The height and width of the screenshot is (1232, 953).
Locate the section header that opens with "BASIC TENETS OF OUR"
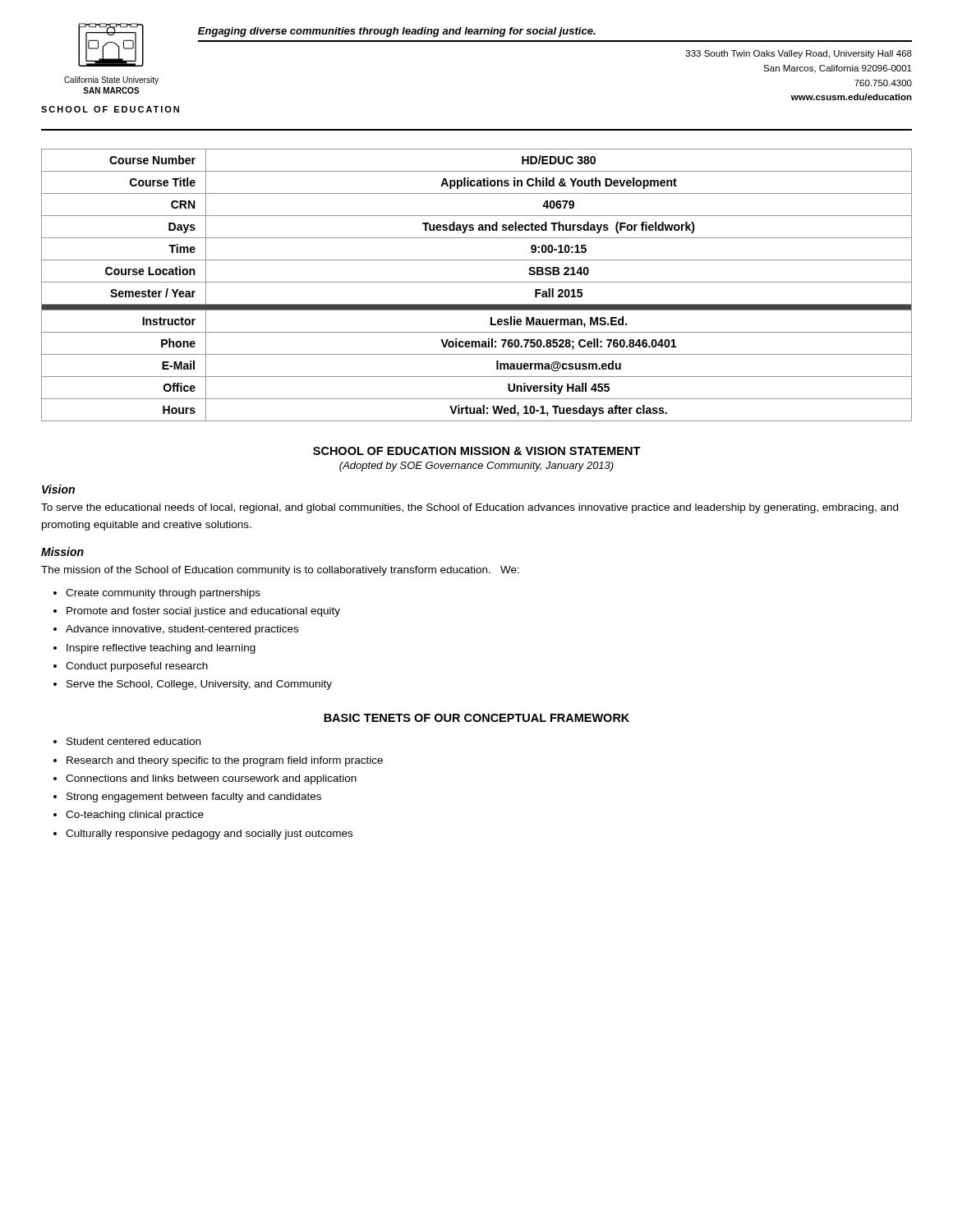[x=476, y=718]
